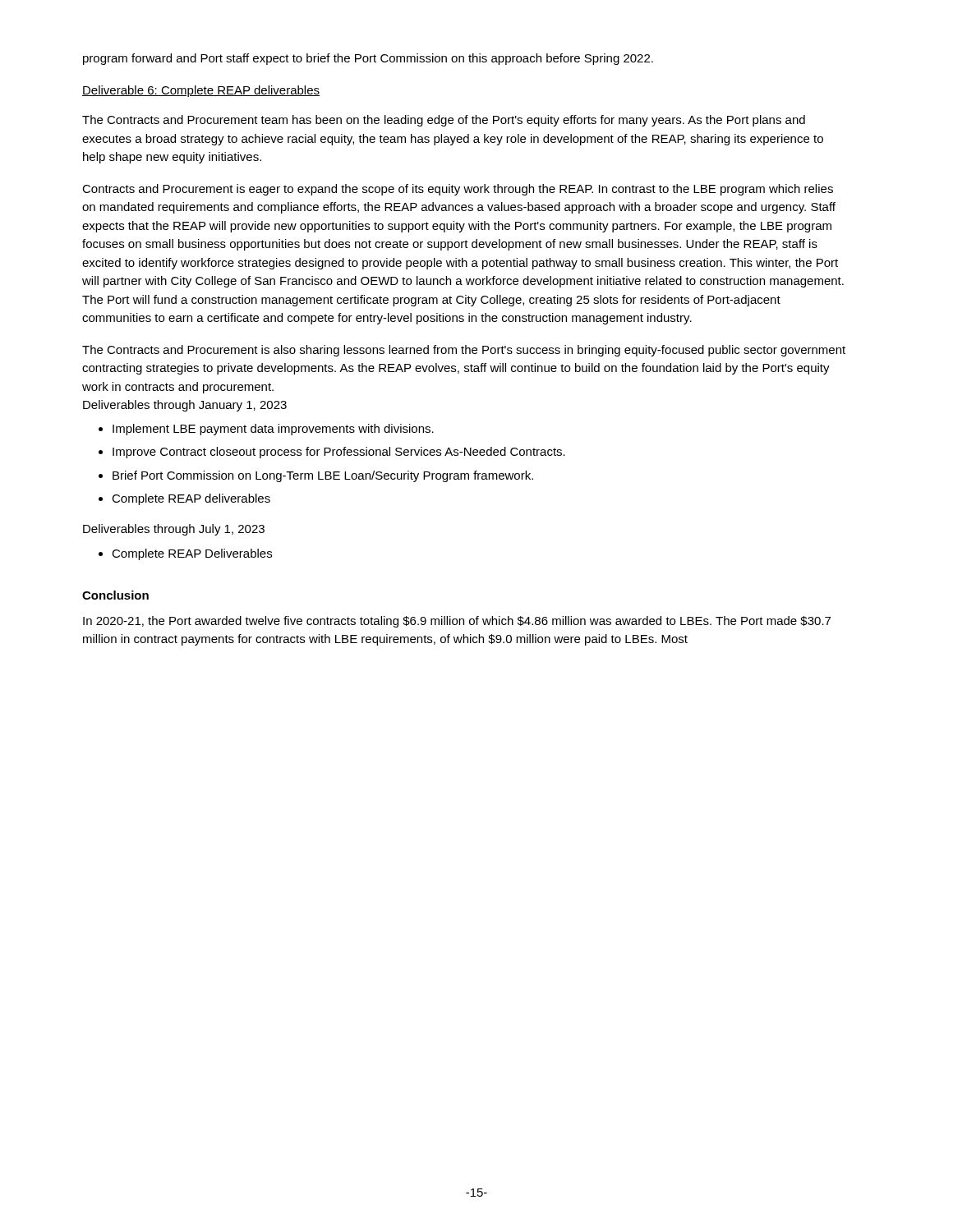
Task: Locate the block of text that opens with "The Contracts and Procurement team has been"
Action: 453,138
